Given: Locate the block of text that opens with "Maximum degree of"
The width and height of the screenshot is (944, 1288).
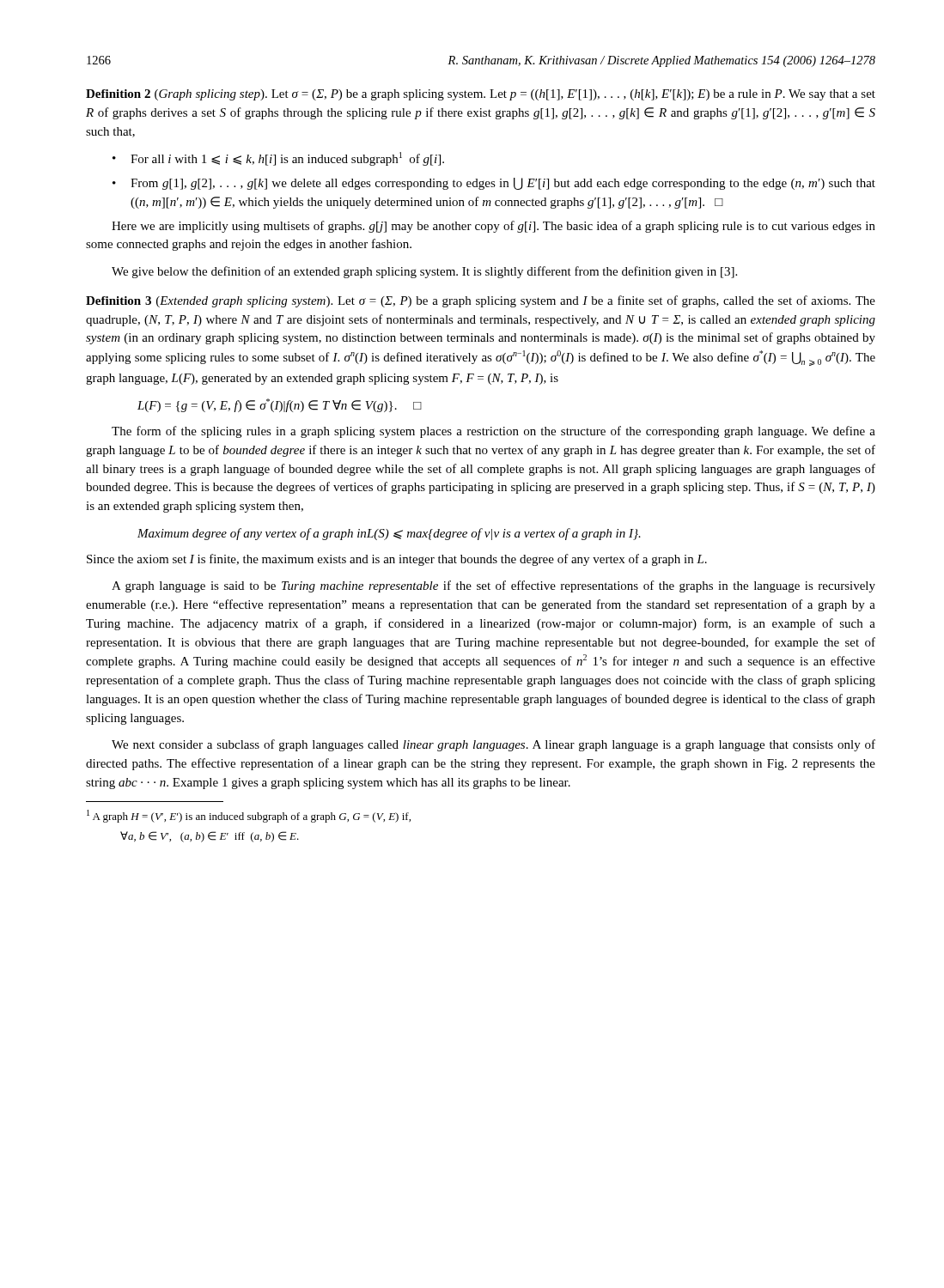Looking at the screenshot, I should click(x=389, y=533).
